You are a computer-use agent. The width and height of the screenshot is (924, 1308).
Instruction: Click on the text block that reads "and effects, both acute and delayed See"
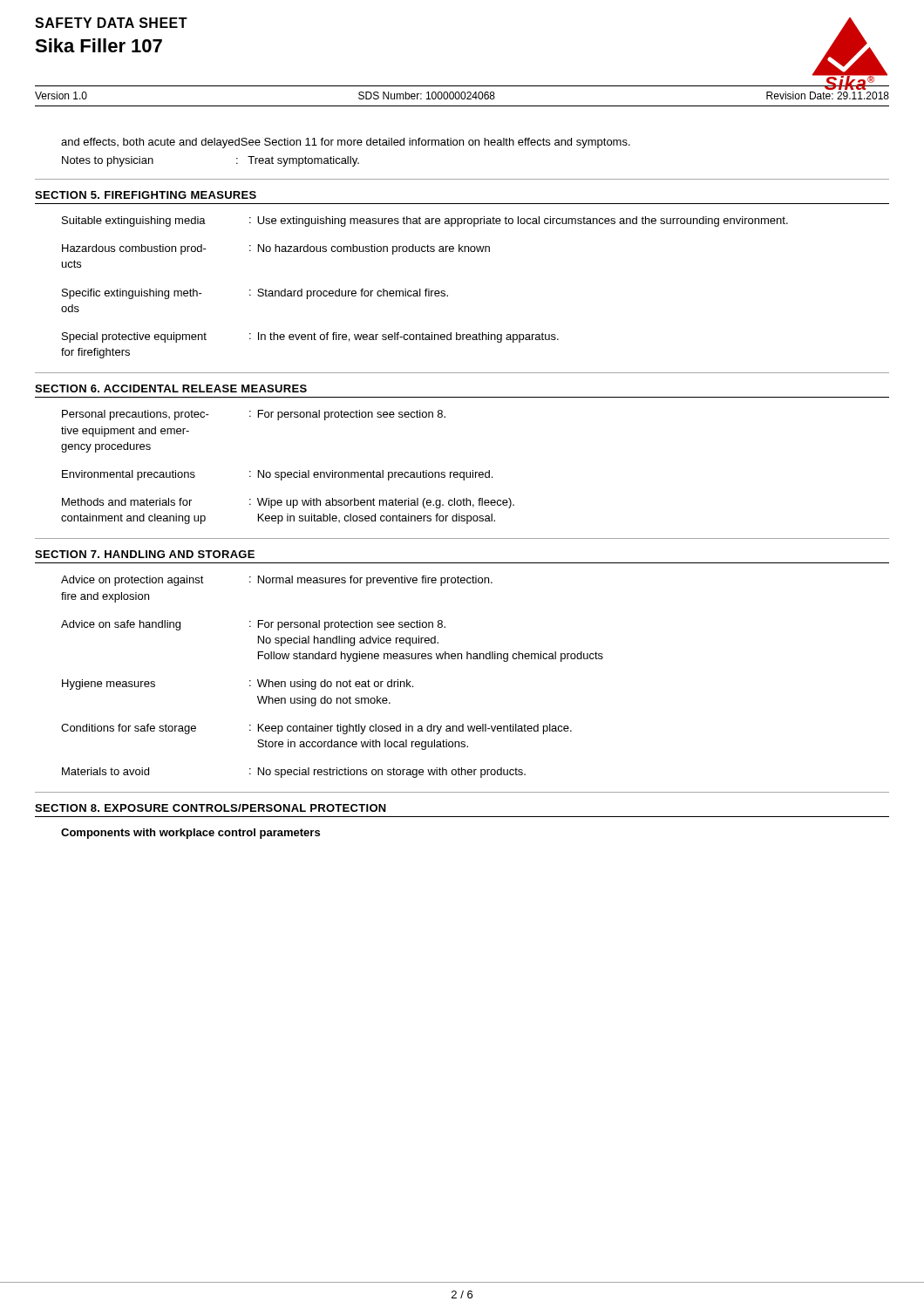475,142
